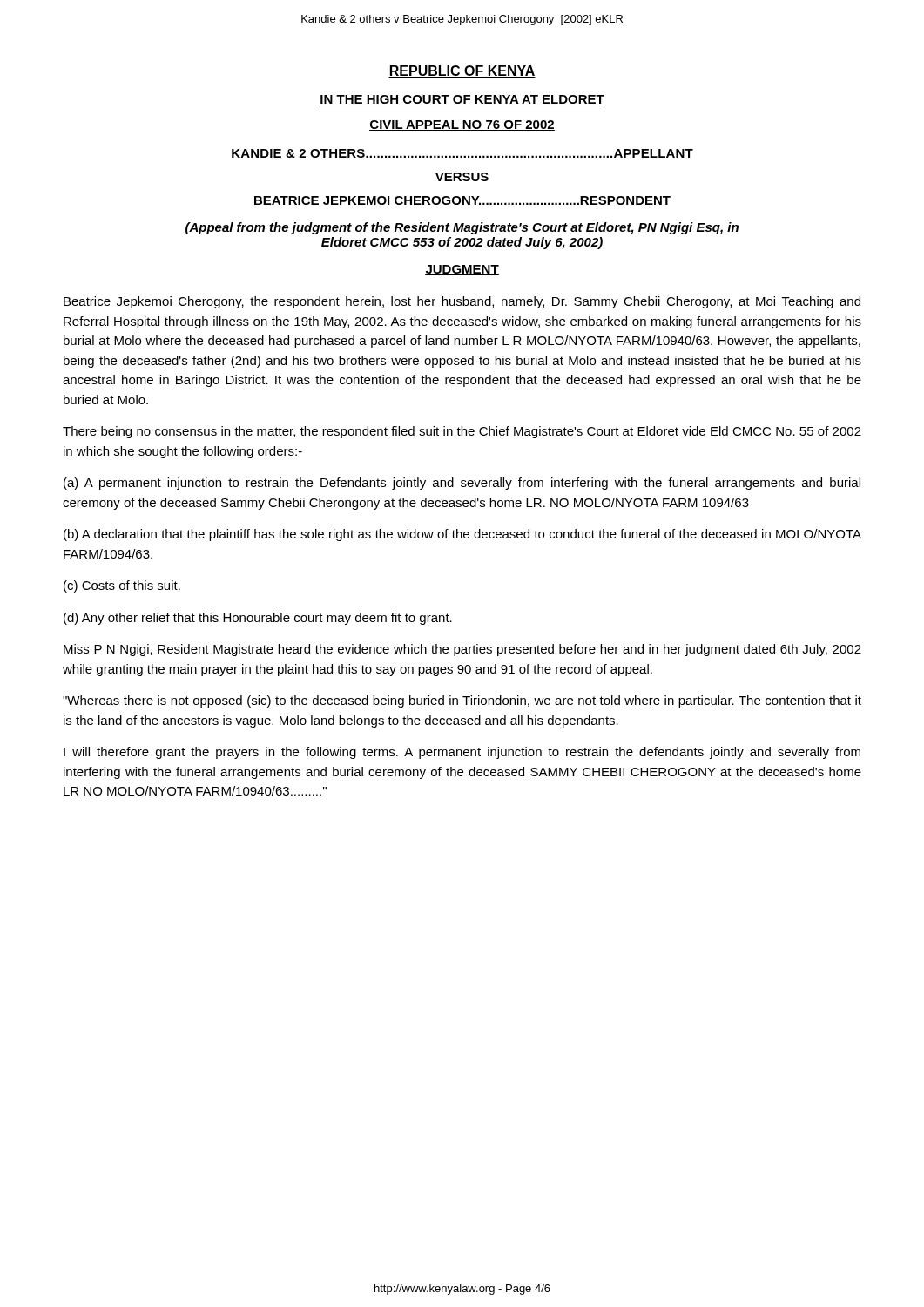Select the block starting "BEATRICE JEPKEMOI CHEROGONY............................RESPONDENT"

(462, 200)
